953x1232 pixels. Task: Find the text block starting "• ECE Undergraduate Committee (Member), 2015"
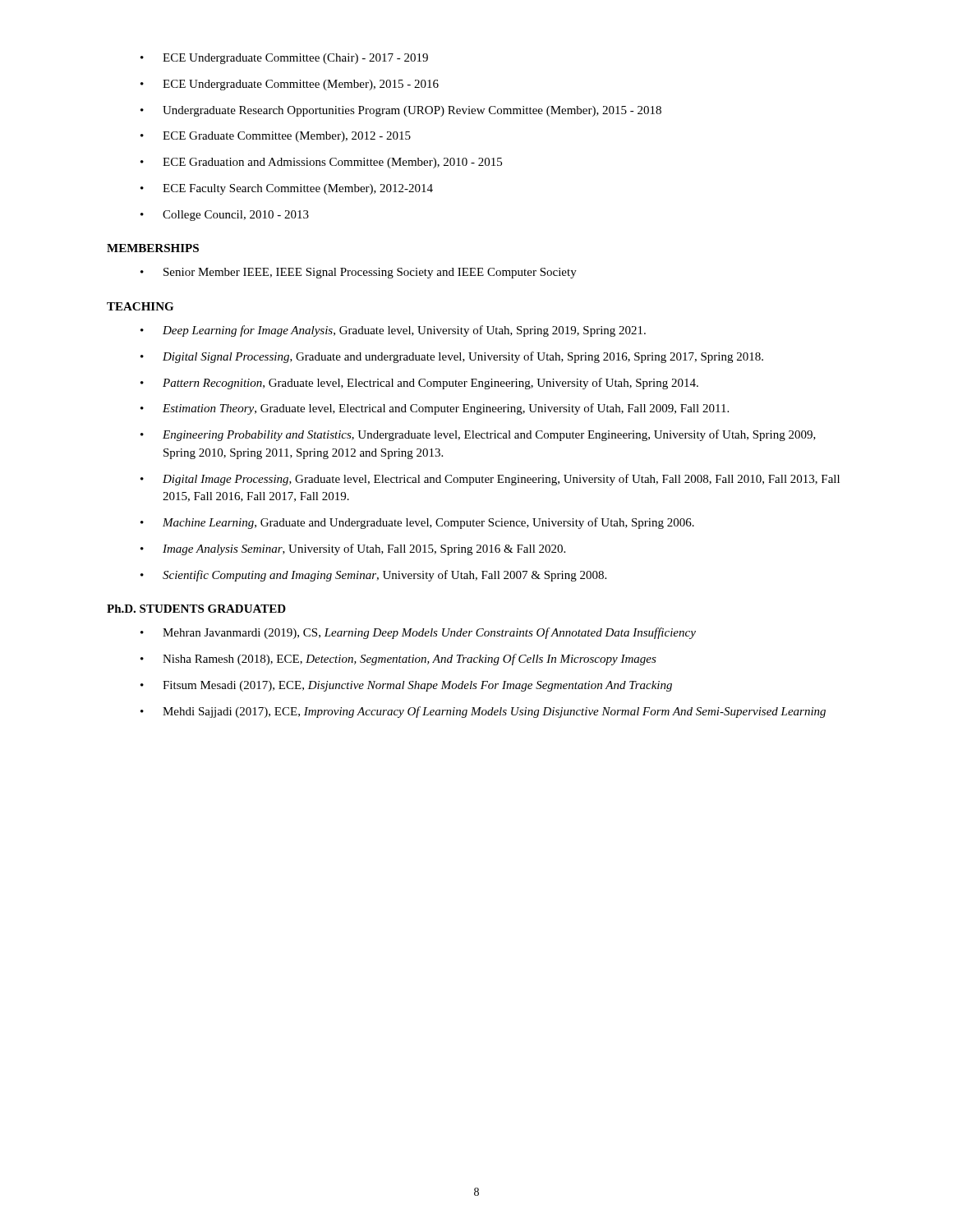290,85
